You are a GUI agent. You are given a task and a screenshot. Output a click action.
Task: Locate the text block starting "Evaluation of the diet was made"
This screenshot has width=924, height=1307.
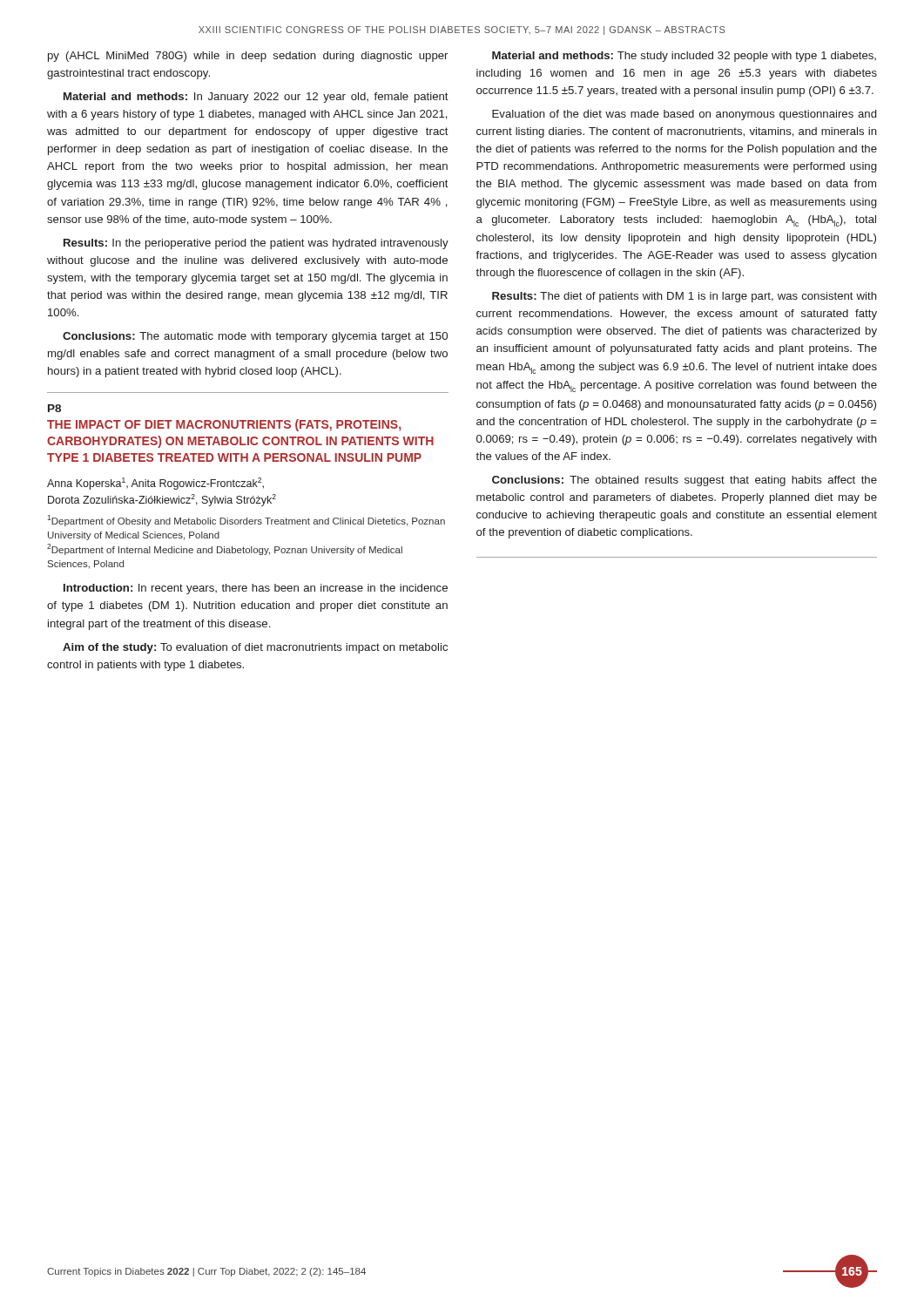pyautogui.click(x=676, y=193)
